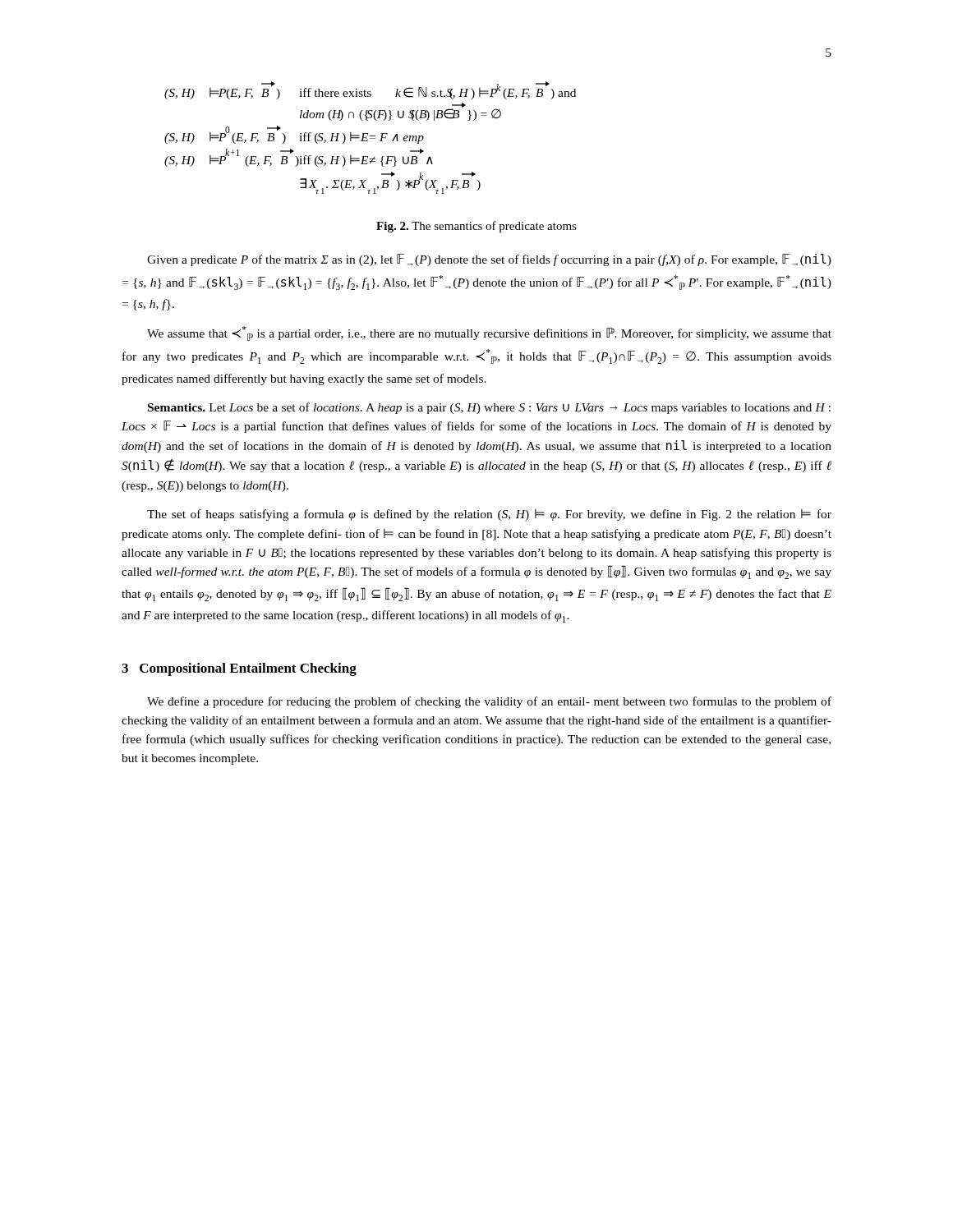Locate the text block containing "Given a predicate P"
953x1232 pixels.
coord(476,281)
